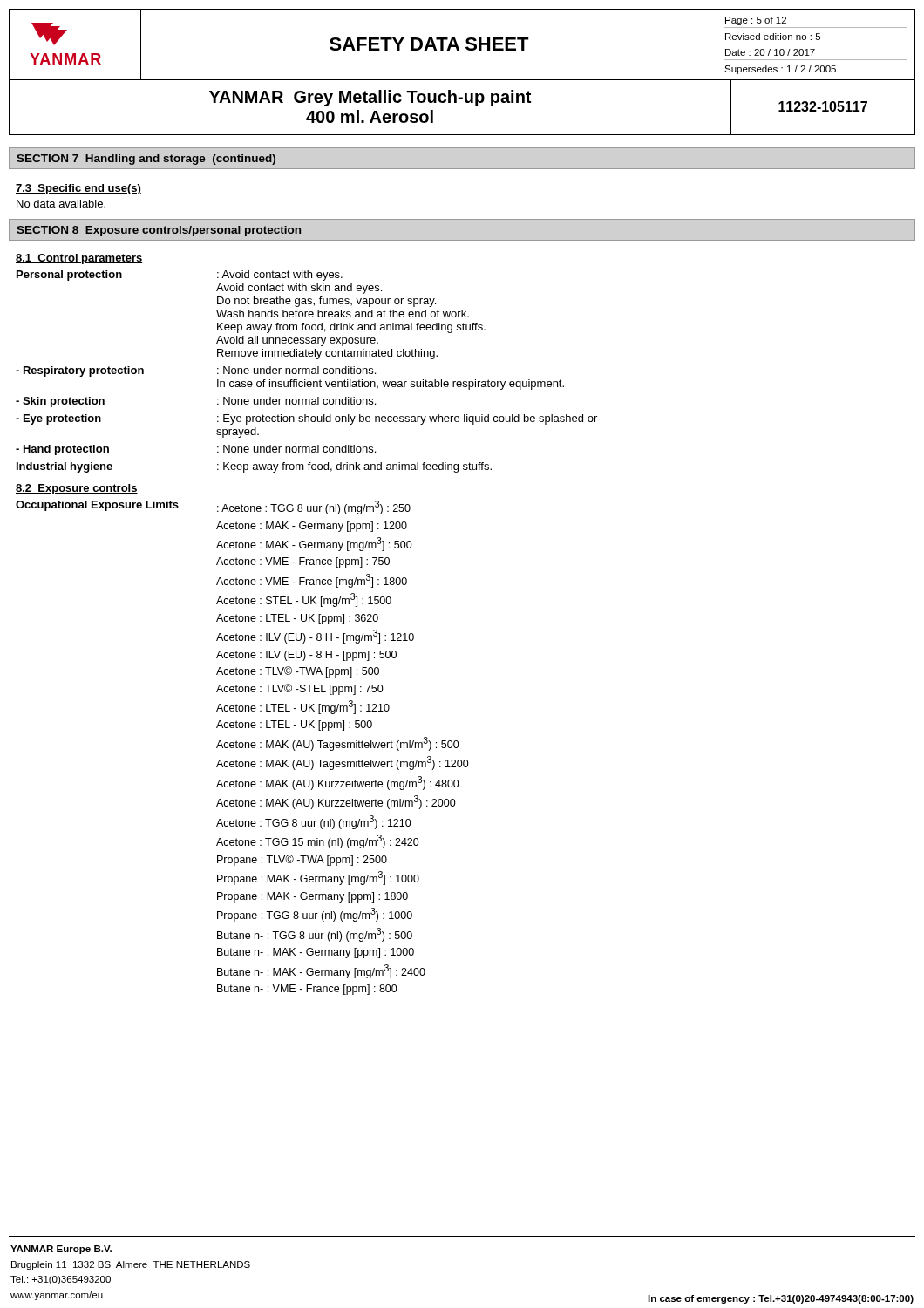Locate the block of text that opens with "Respiratory protection : None under normal conditions. In"
924x1308 pixels.
coord(462,377)
